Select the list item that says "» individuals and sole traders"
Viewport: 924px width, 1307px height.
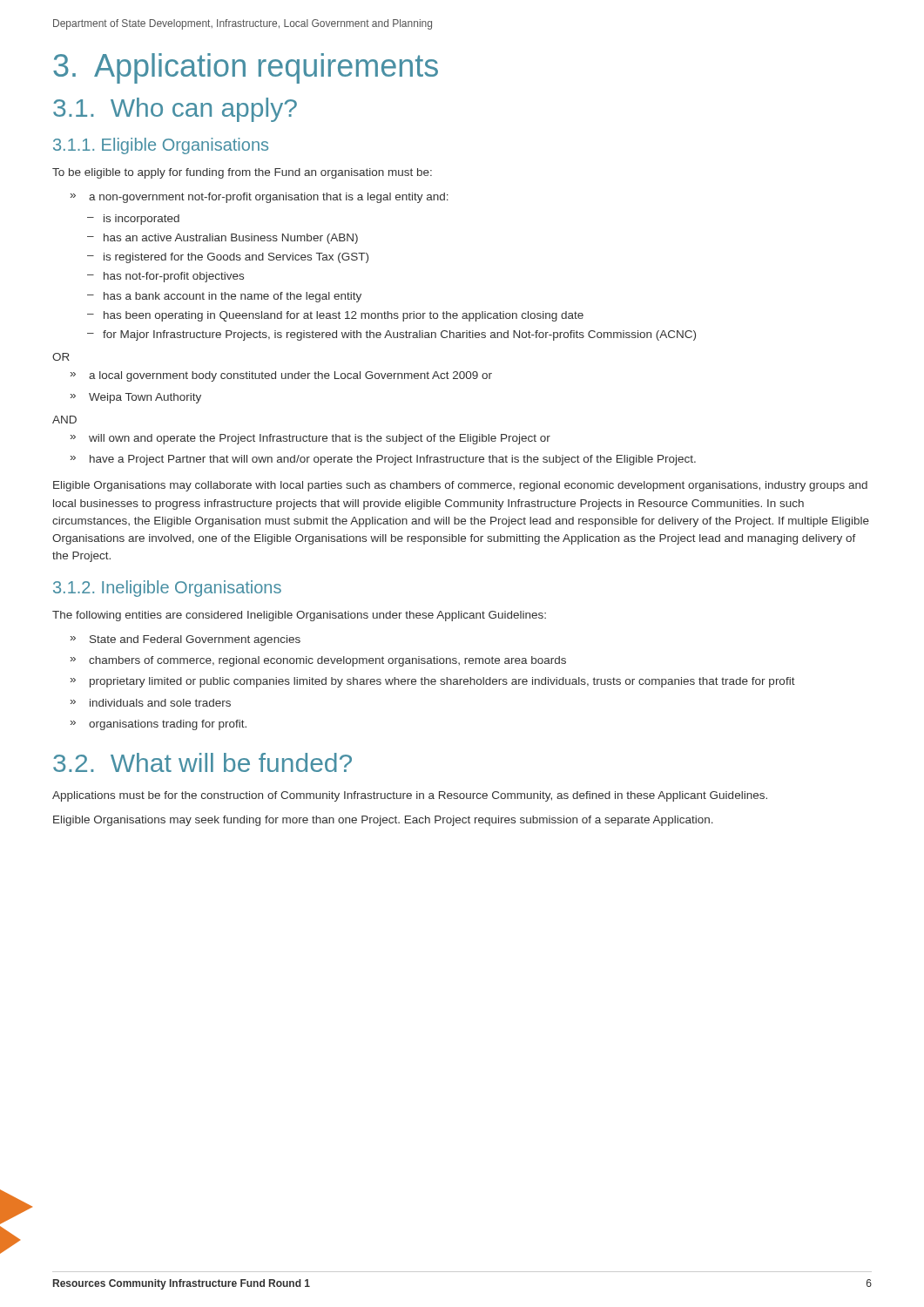point(150,703)
